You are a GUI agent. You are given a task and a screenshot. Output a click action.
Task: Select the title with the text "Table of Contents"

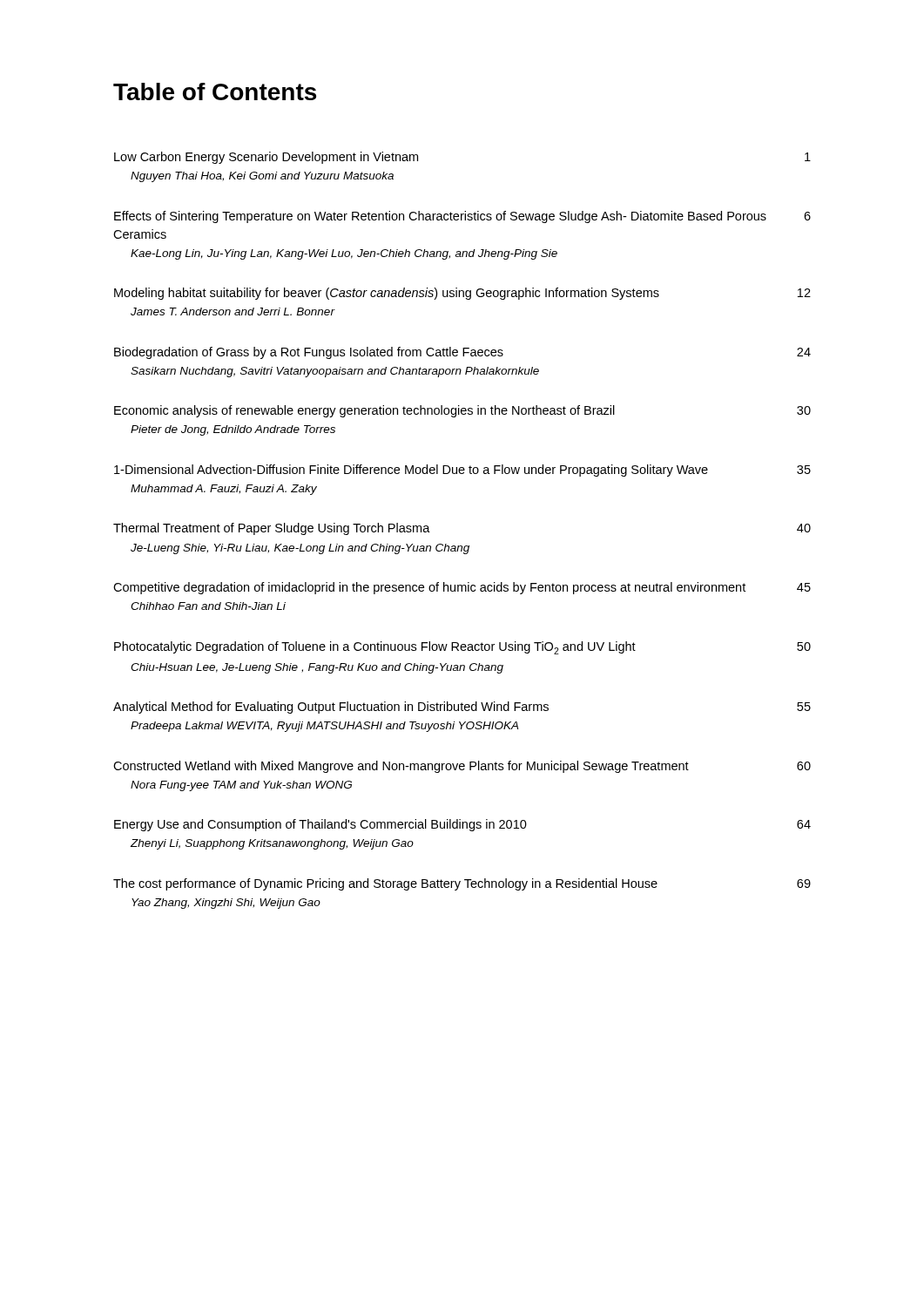pyautogui.click(x=215, y=92)
